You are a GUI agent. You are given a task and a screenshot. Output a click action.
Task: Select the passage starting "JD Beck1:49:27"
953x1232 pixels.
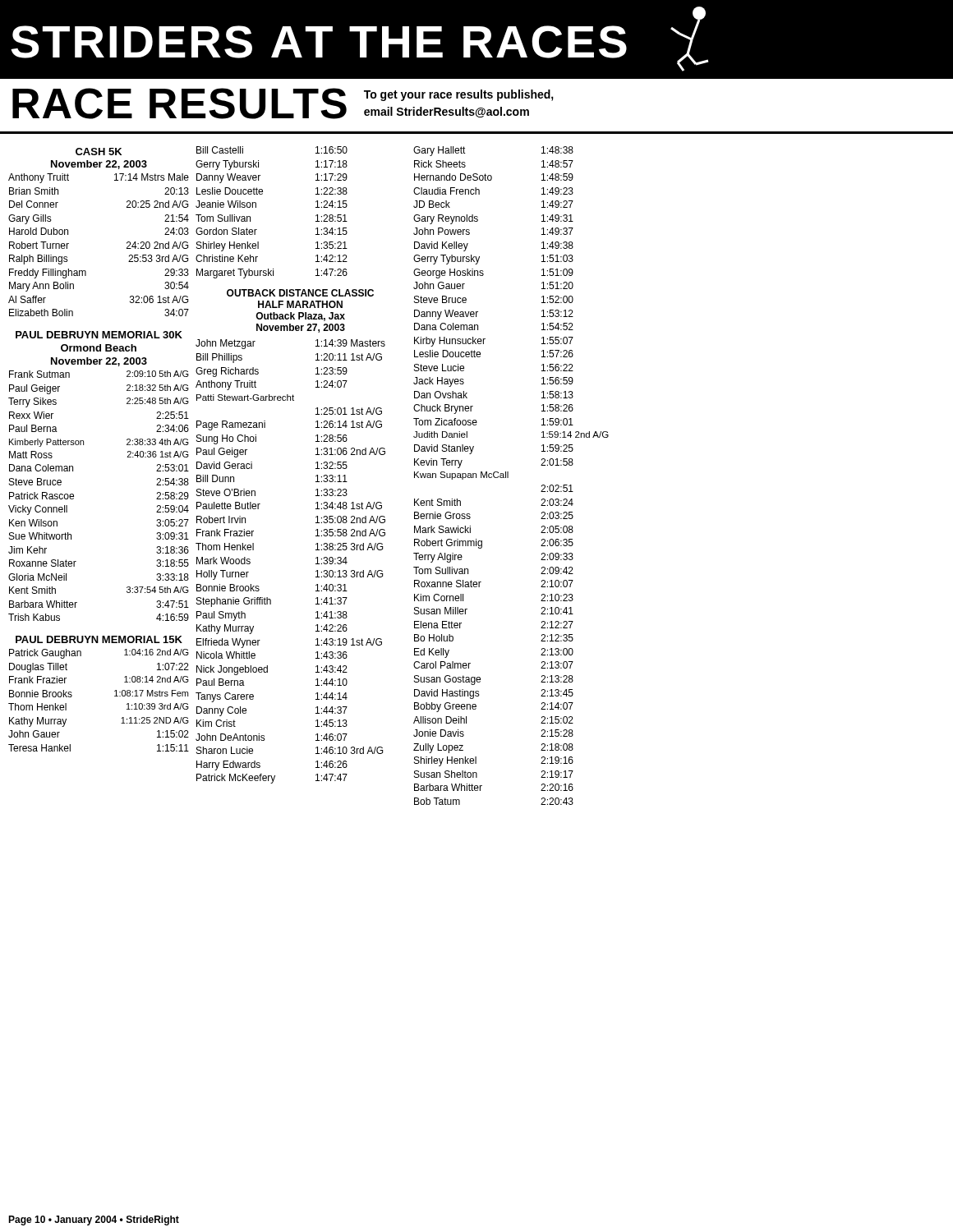pos(549,205)
